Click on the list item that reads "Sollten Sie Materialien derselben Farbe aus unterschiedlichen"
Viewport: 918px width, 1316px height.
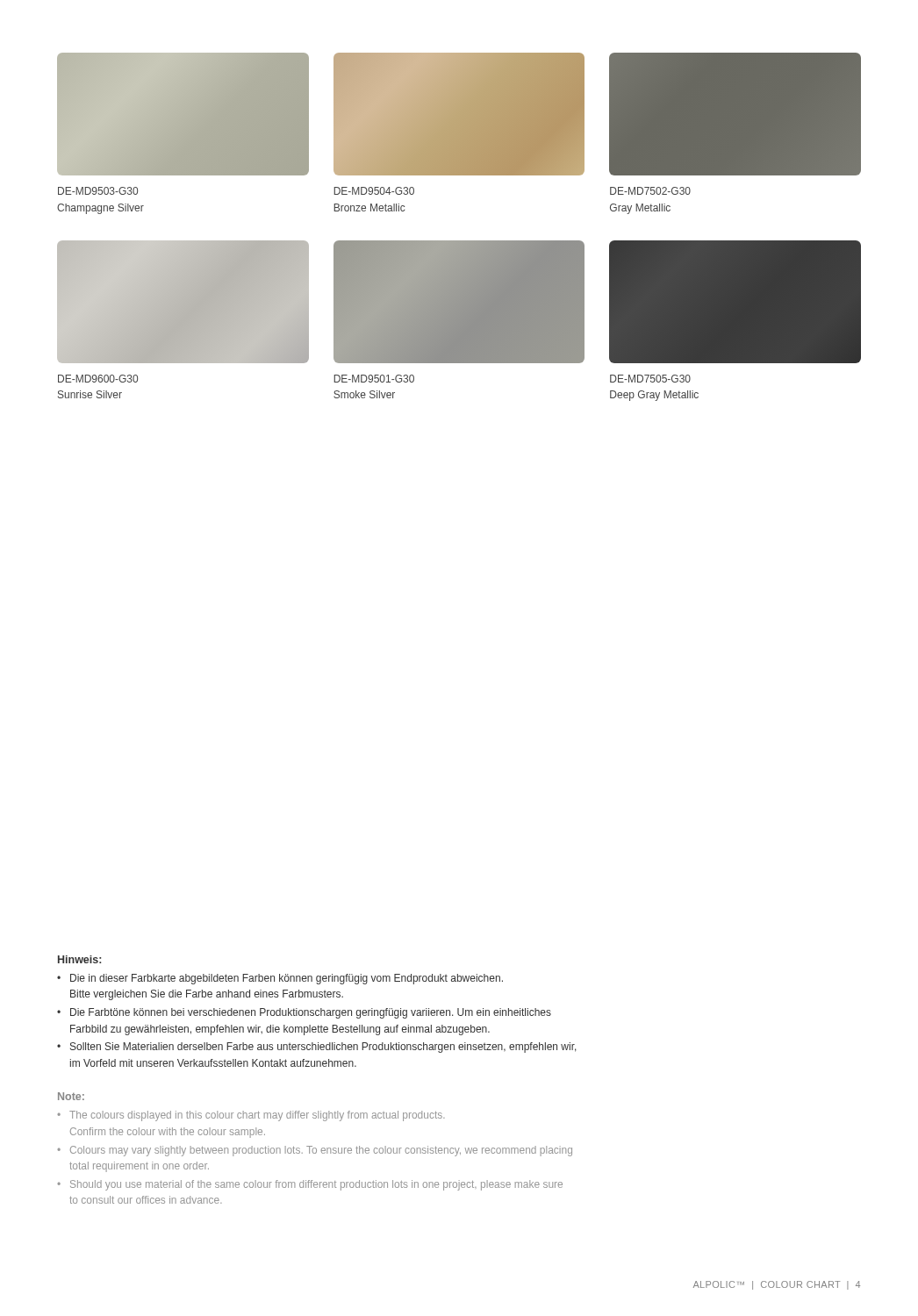coord(323,1055)
